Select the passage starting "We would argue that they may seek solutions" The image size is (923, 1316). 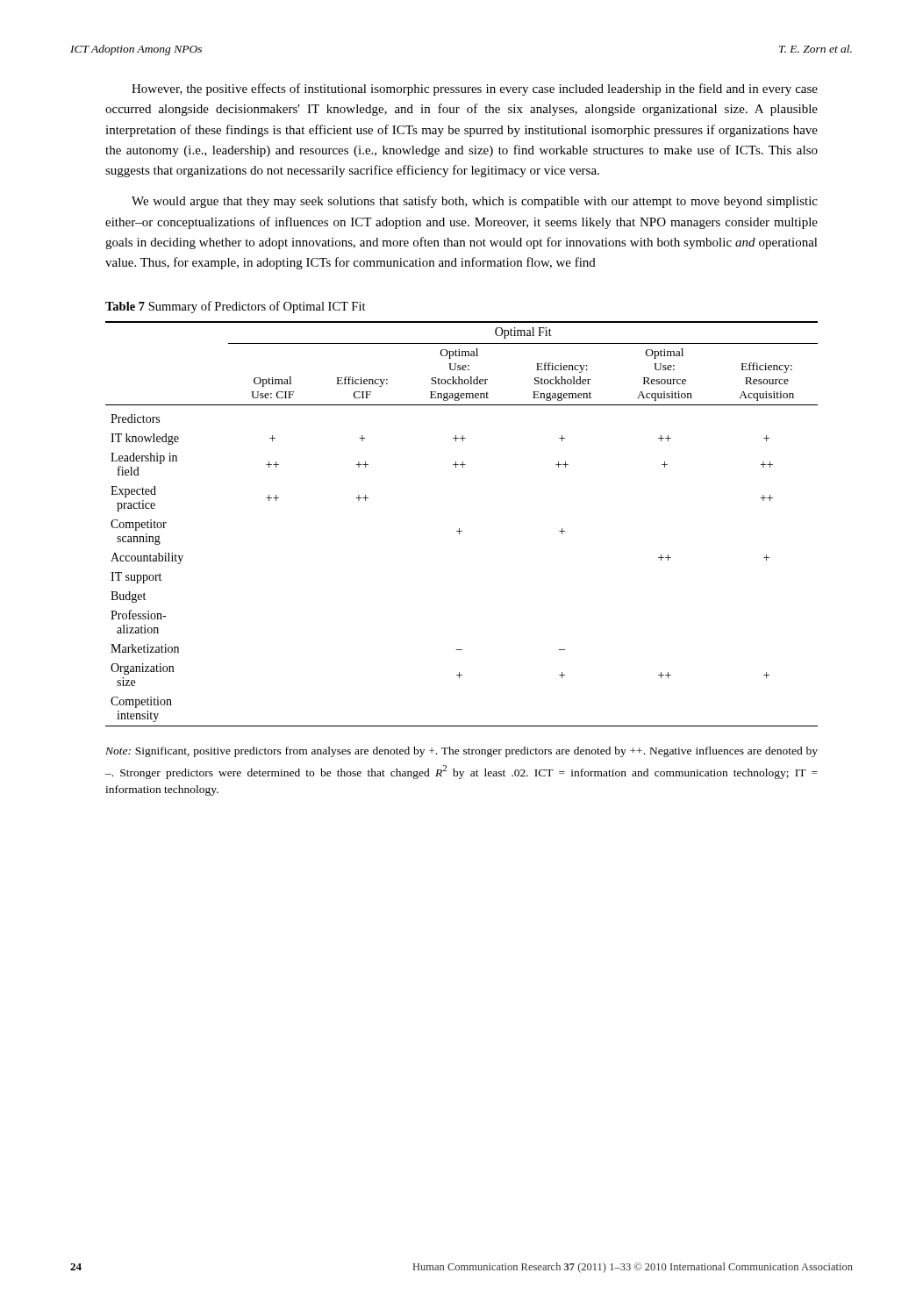(462, 232)
